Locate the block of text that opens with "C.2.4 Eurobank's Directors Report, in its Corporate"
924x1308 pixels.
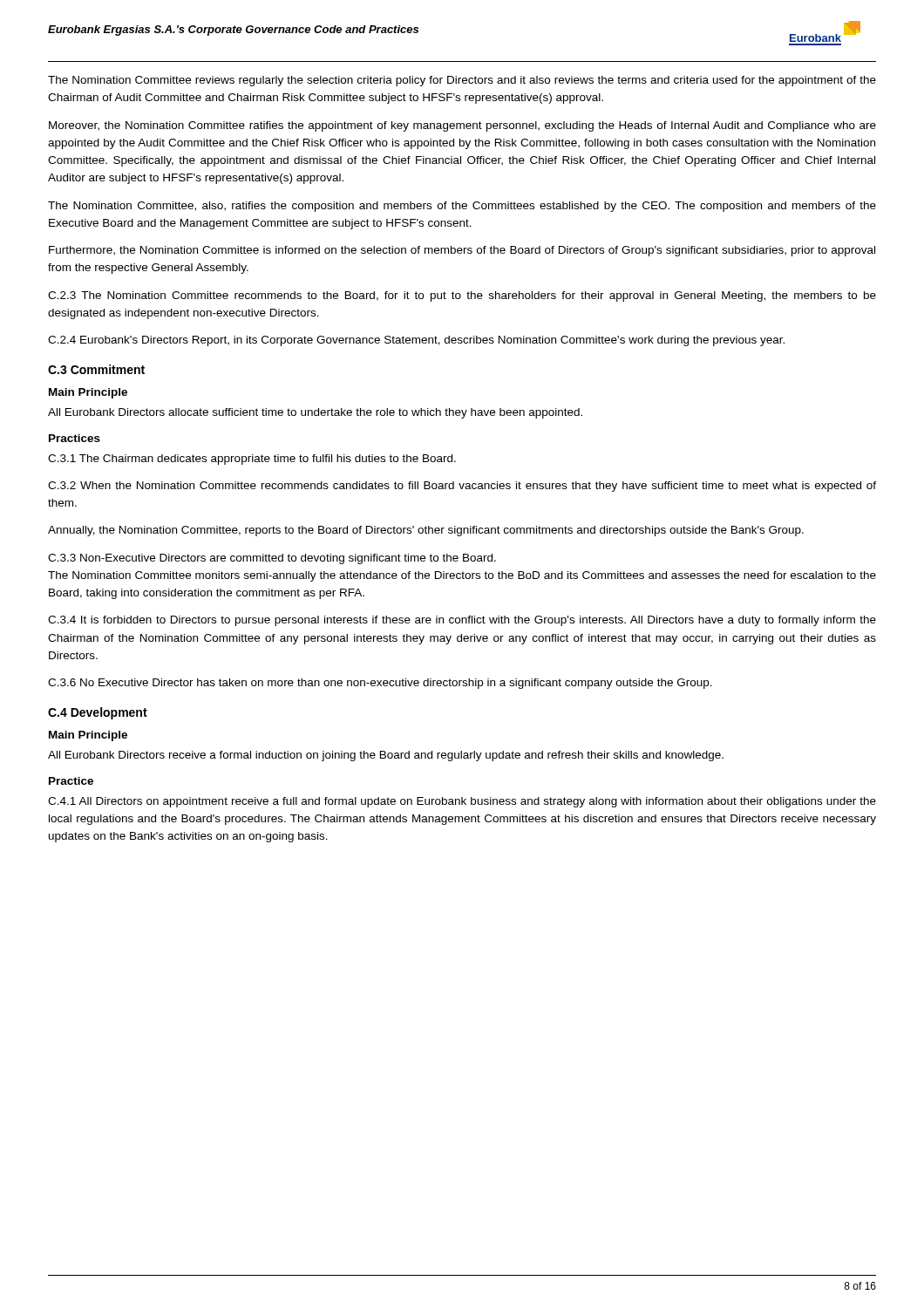coord(417,340)
